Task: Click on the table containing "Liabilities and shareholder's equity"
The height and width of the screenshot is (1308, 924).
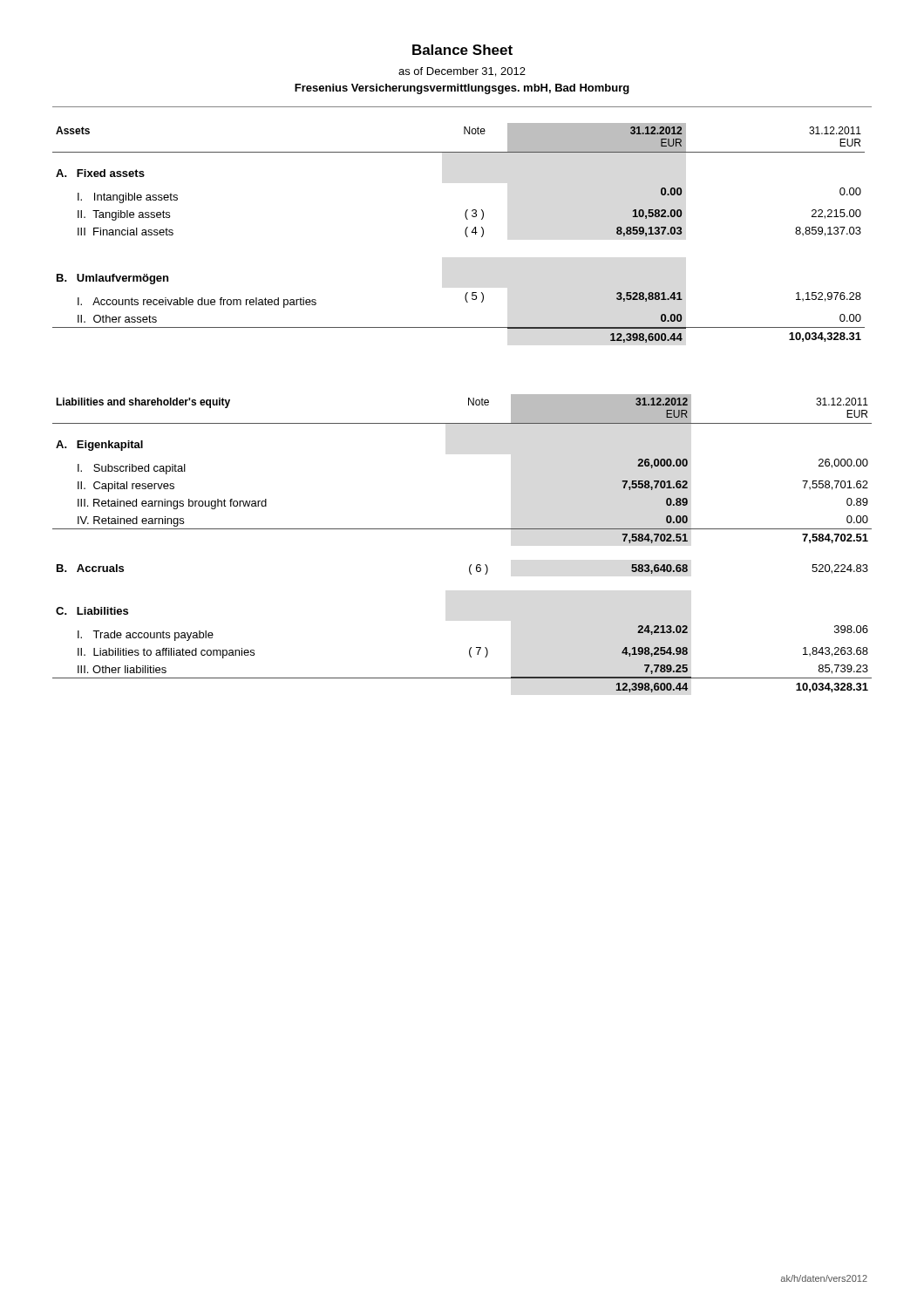Action: (x=462, y=544)
